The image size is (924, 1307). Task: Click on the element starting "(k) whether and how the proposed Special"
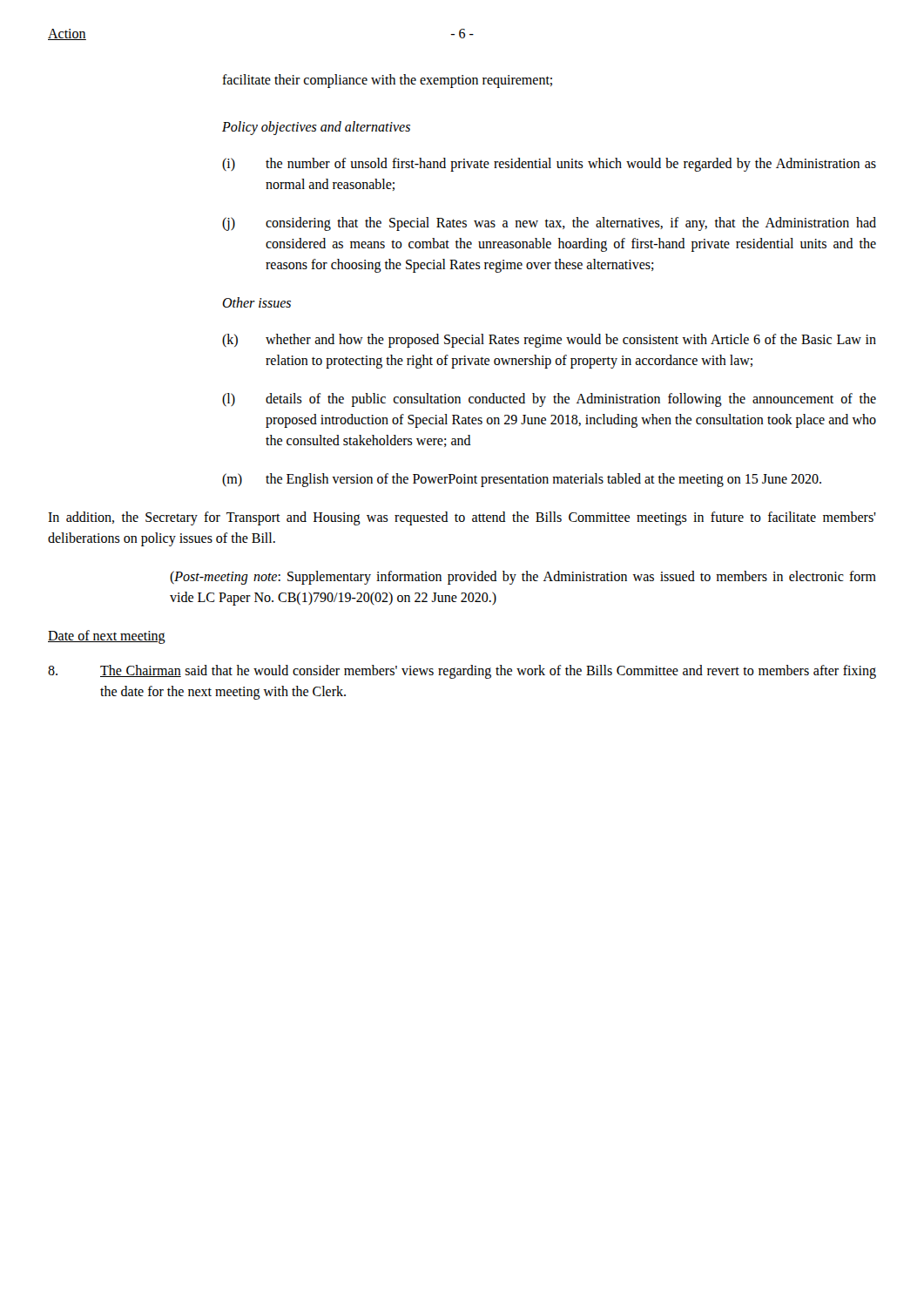pos(549,350)
